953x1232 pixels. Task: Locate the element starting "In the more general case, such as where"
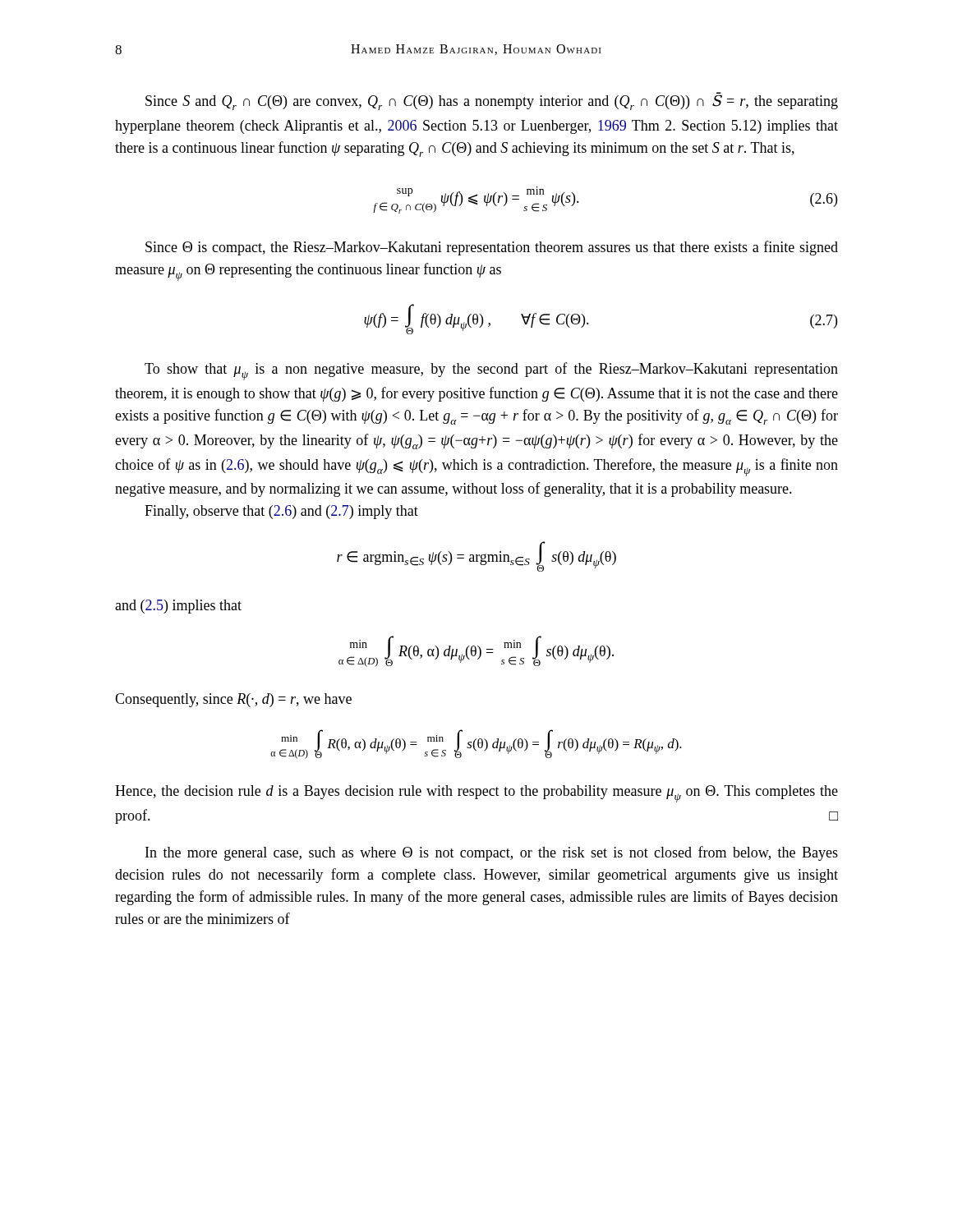(x=476, y=886)
